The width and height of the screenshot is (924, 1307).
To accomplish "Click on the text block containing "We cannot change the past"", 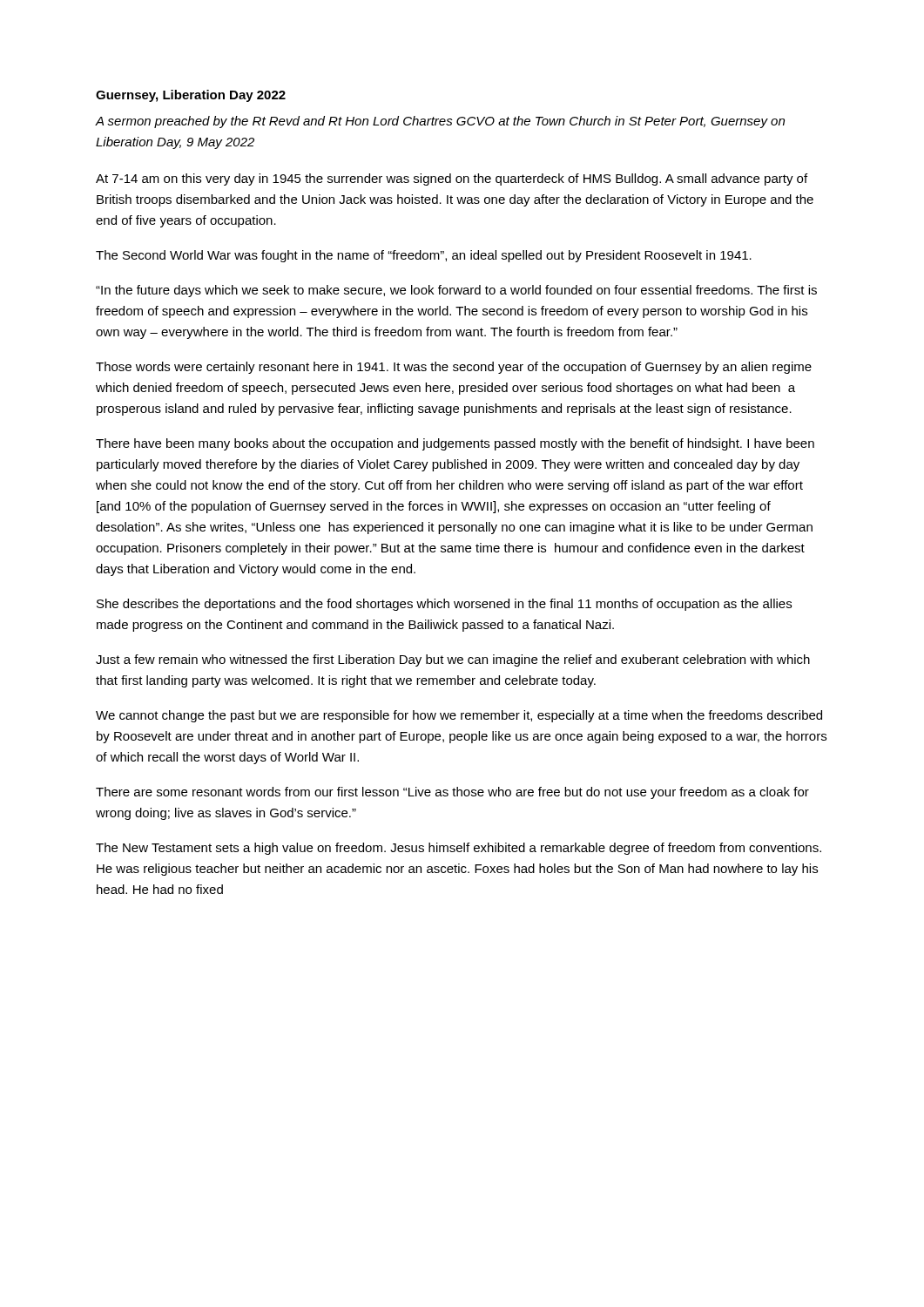I will (x=461, y=736).
